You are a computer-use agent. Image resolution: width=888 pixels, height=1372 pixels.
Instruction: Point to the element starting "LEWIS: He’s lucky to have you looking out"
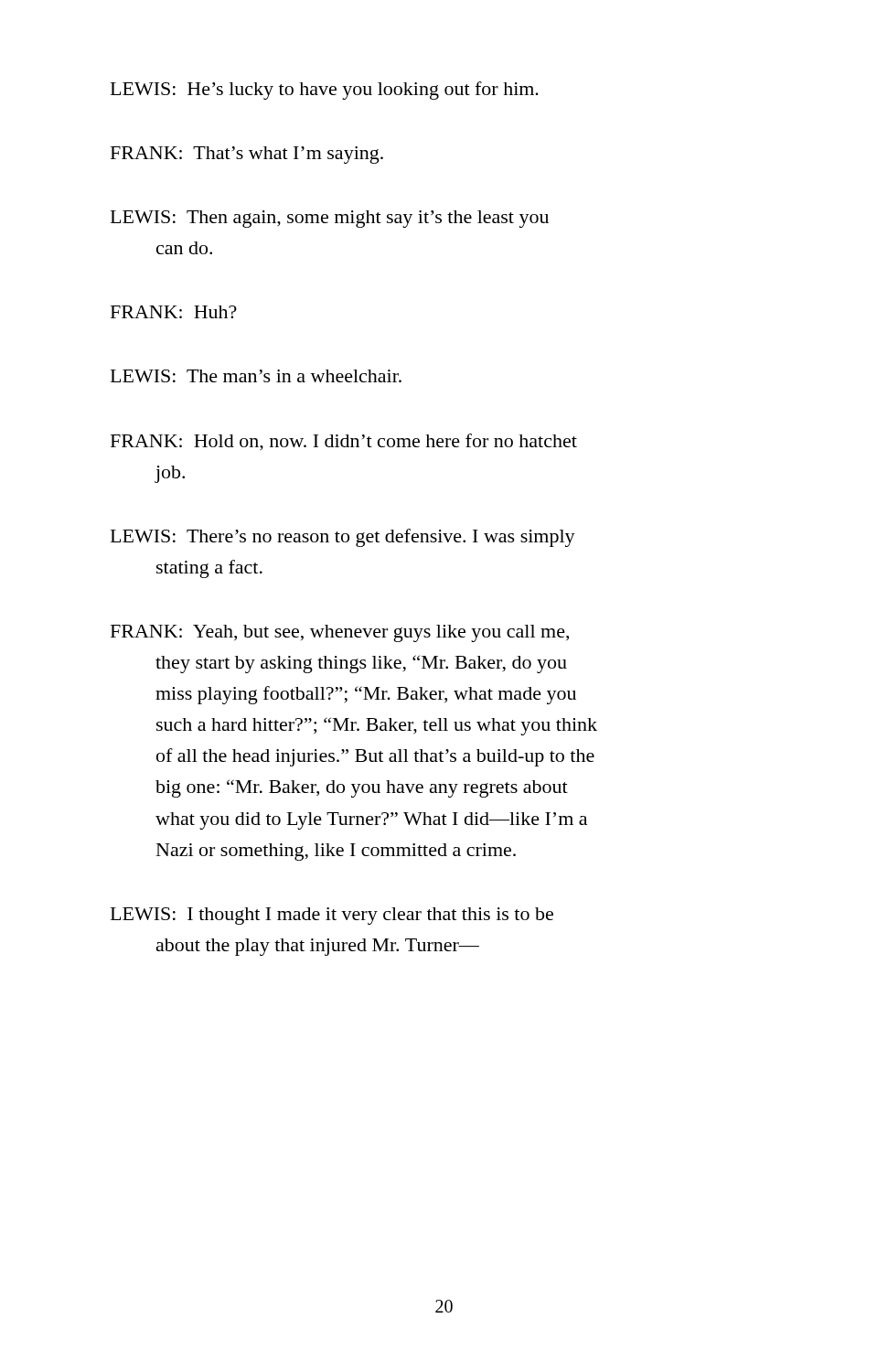coord(325,88)
